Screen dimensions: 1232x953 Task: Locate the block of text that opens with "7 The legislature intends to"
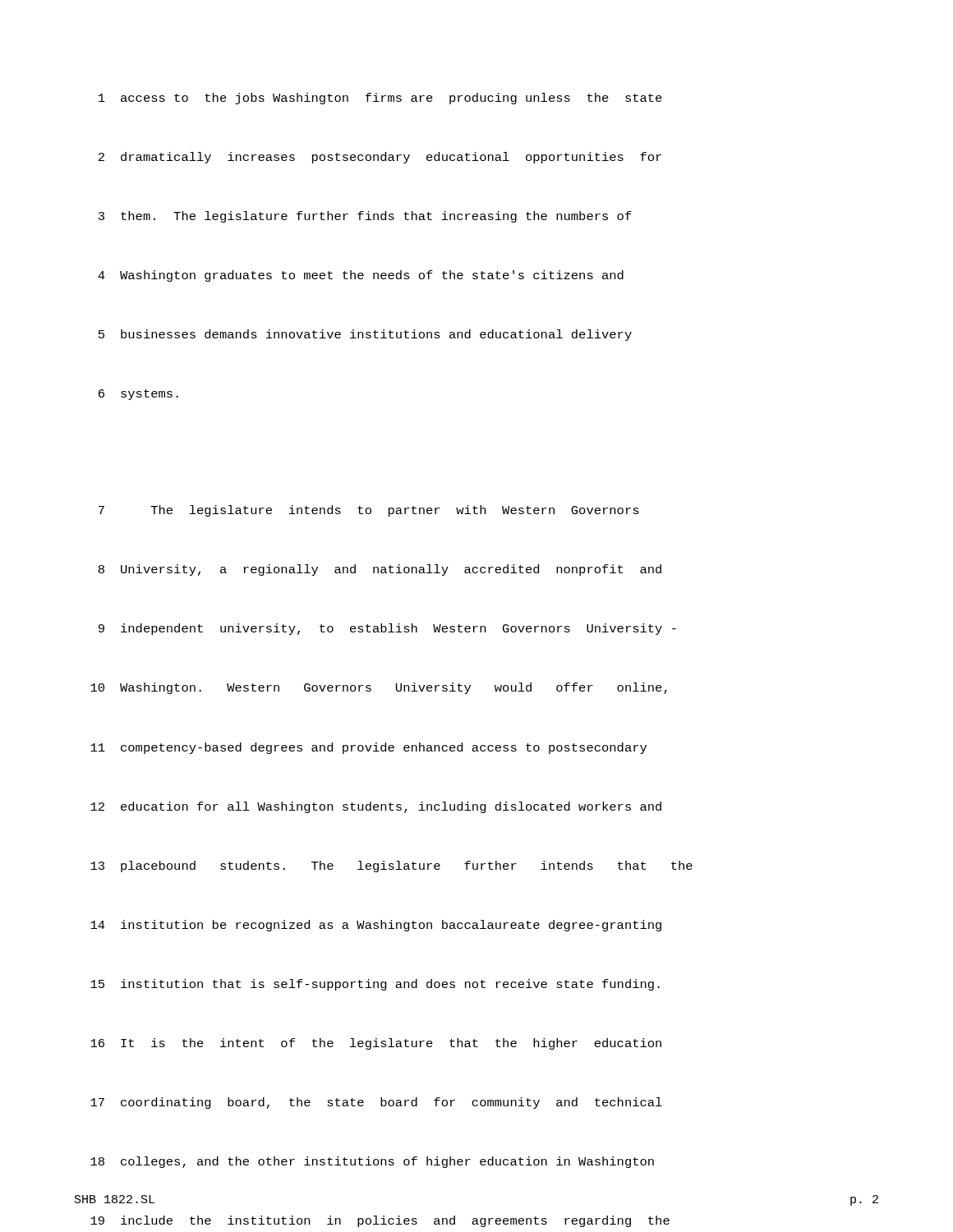click(476, 858)
